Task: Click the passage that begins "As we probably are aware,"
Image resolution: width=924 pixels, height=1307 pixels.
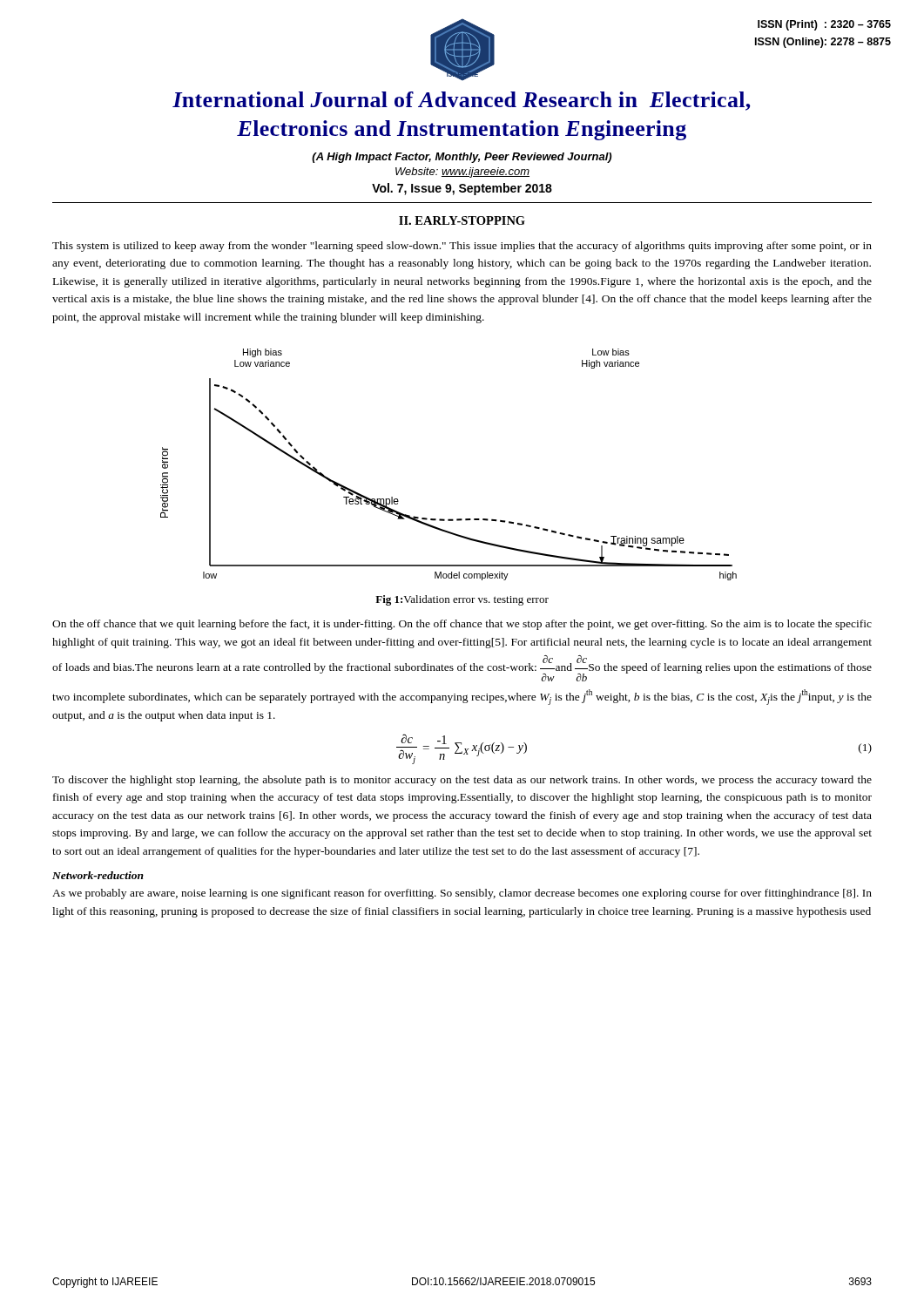Action: [x=462, y=902]
